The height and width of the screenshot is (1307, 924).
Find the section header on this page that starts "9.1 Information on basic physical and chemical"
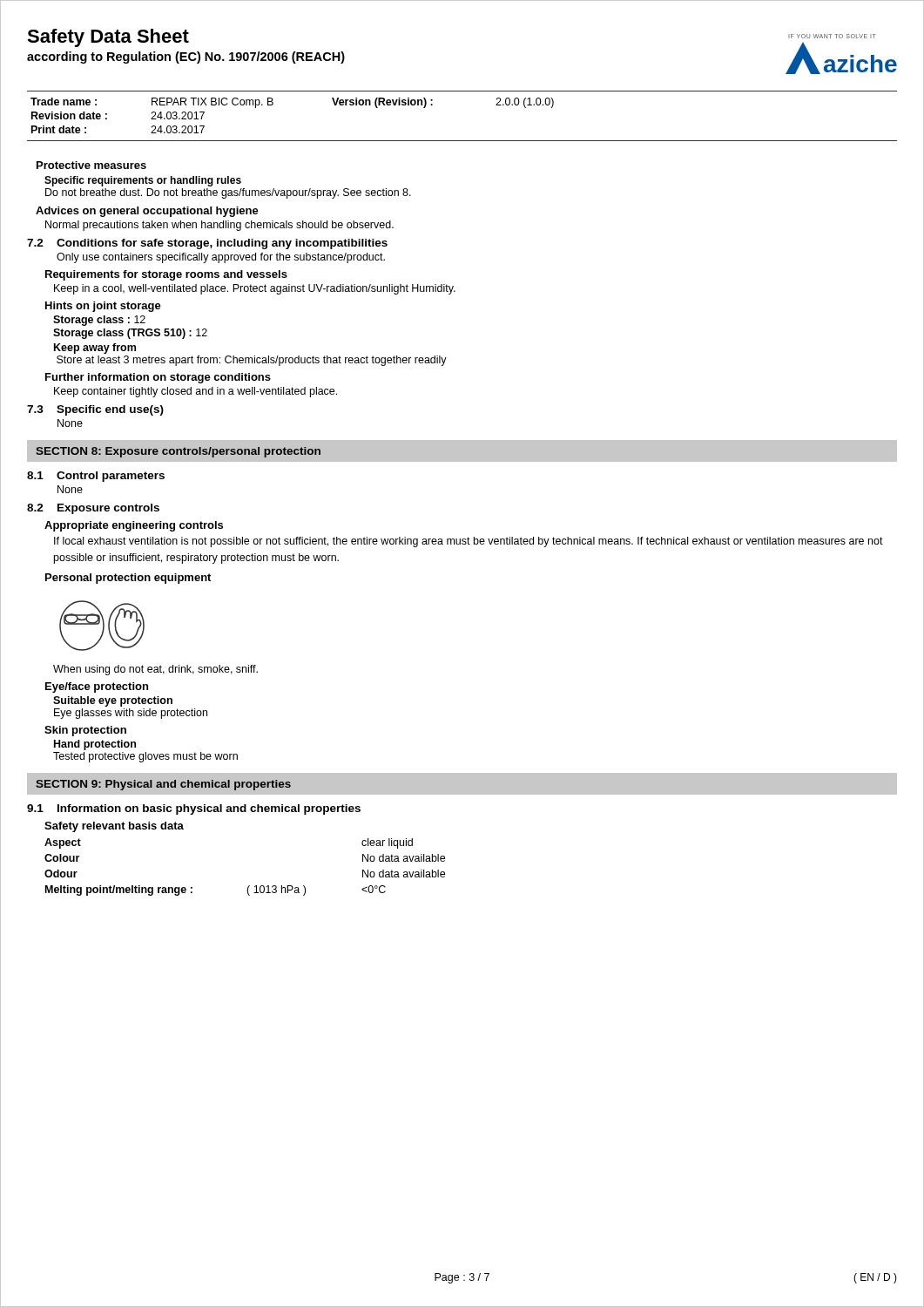click(x=194, y=808)
